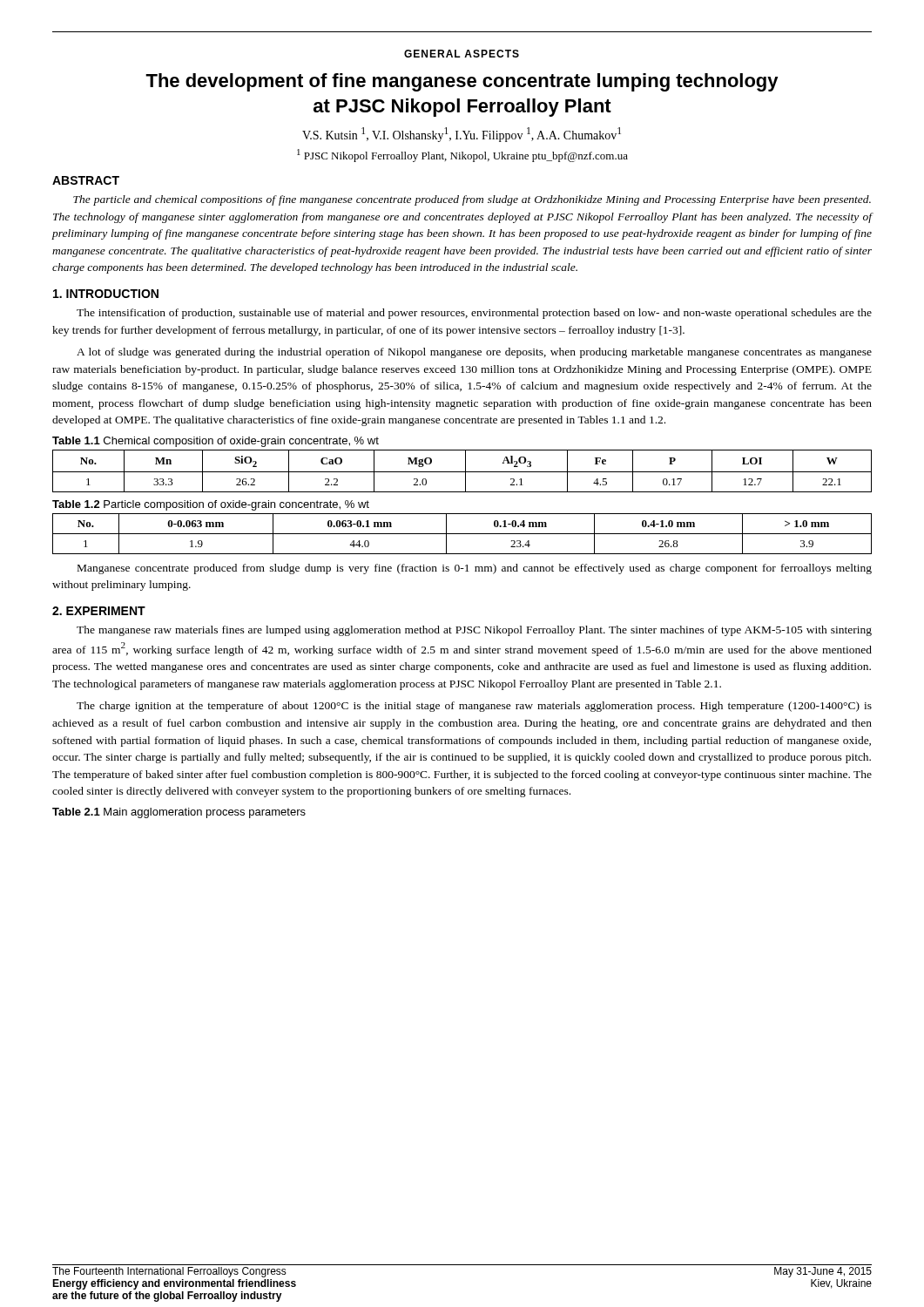This screenshot has width=924, height=1307.
Task: Click on the text block with the text "The manganese raw materials fines"
Action: (x=462, y=657)
